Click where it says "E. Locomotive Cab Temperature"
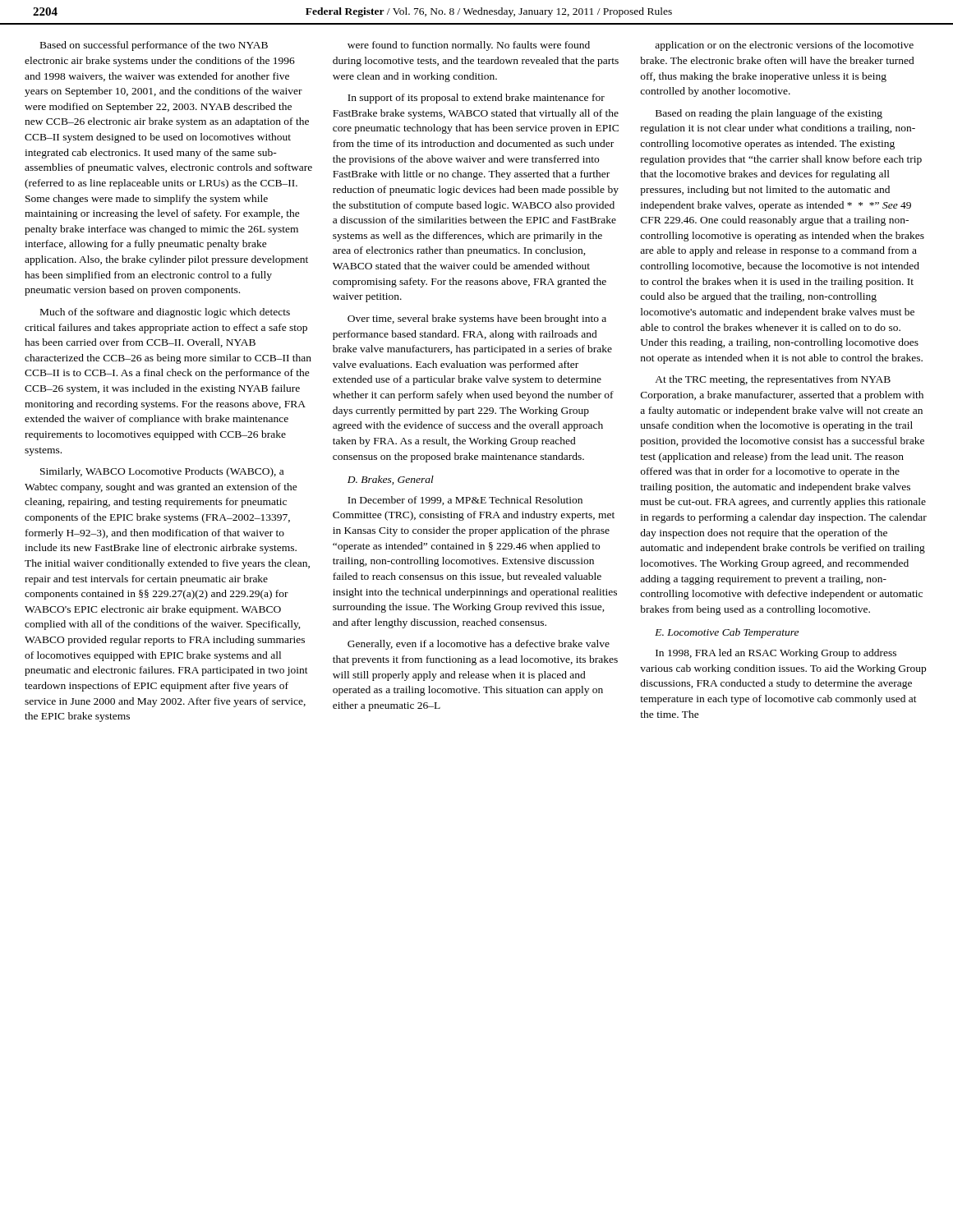Image resolution: width=953 pixels, height=1232 pixels. coord(727,632)
